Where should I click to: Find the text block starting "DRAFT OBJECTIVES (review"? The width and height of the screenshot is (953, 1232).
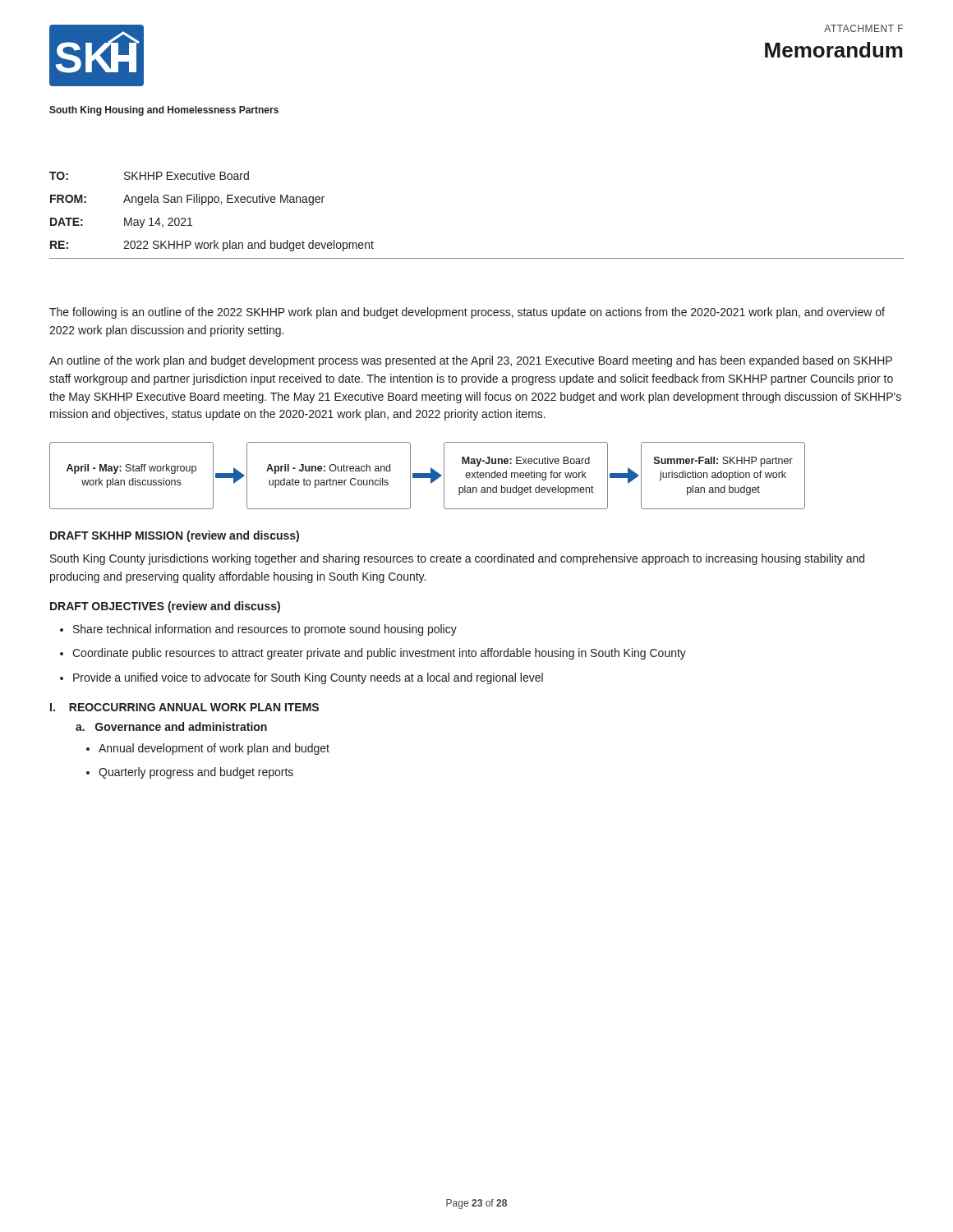165,606
